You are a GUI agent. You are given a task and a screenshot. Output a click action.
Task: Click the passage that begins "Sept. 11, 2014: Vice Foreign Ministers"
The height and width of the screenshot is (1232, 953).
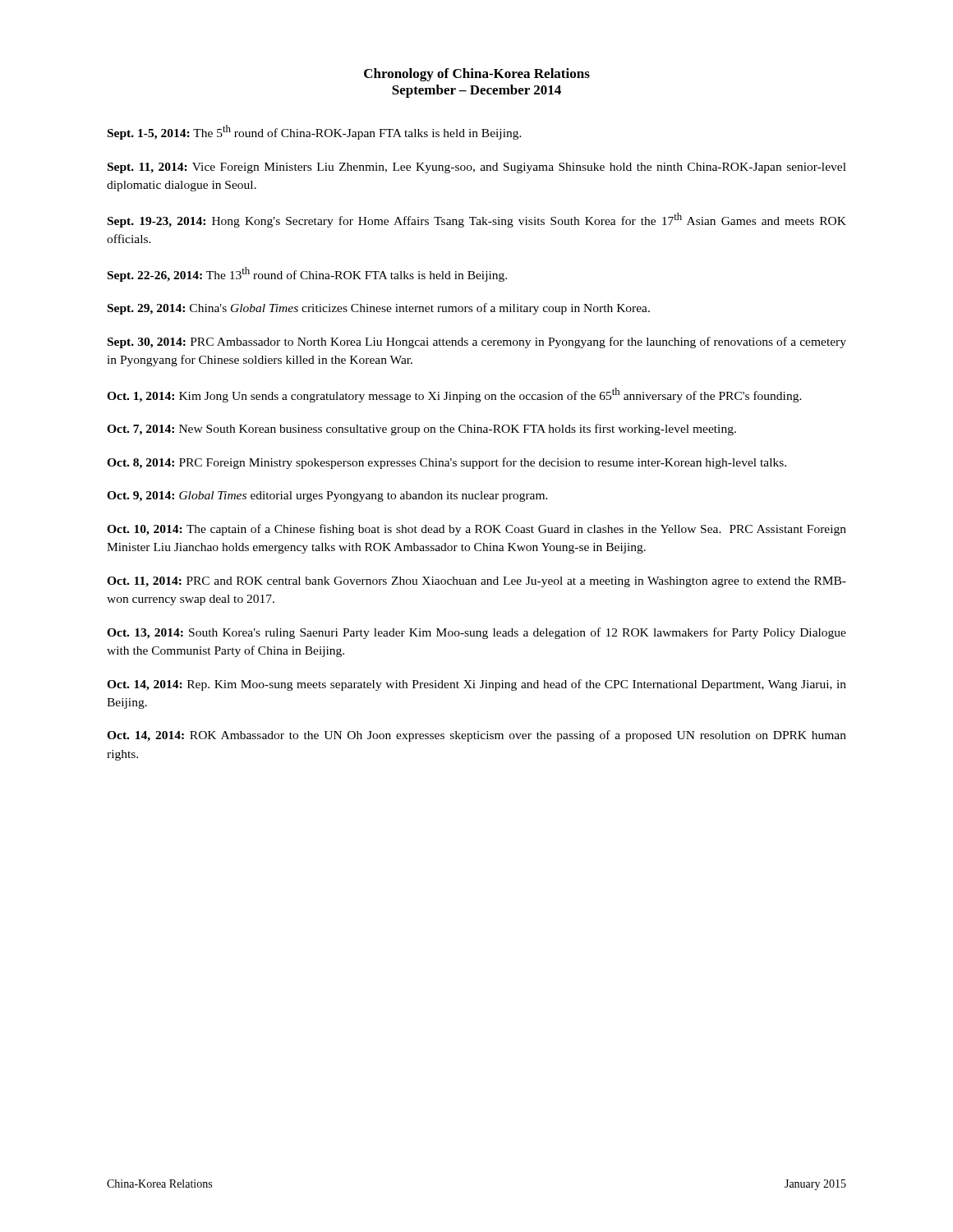click(476, 175)
